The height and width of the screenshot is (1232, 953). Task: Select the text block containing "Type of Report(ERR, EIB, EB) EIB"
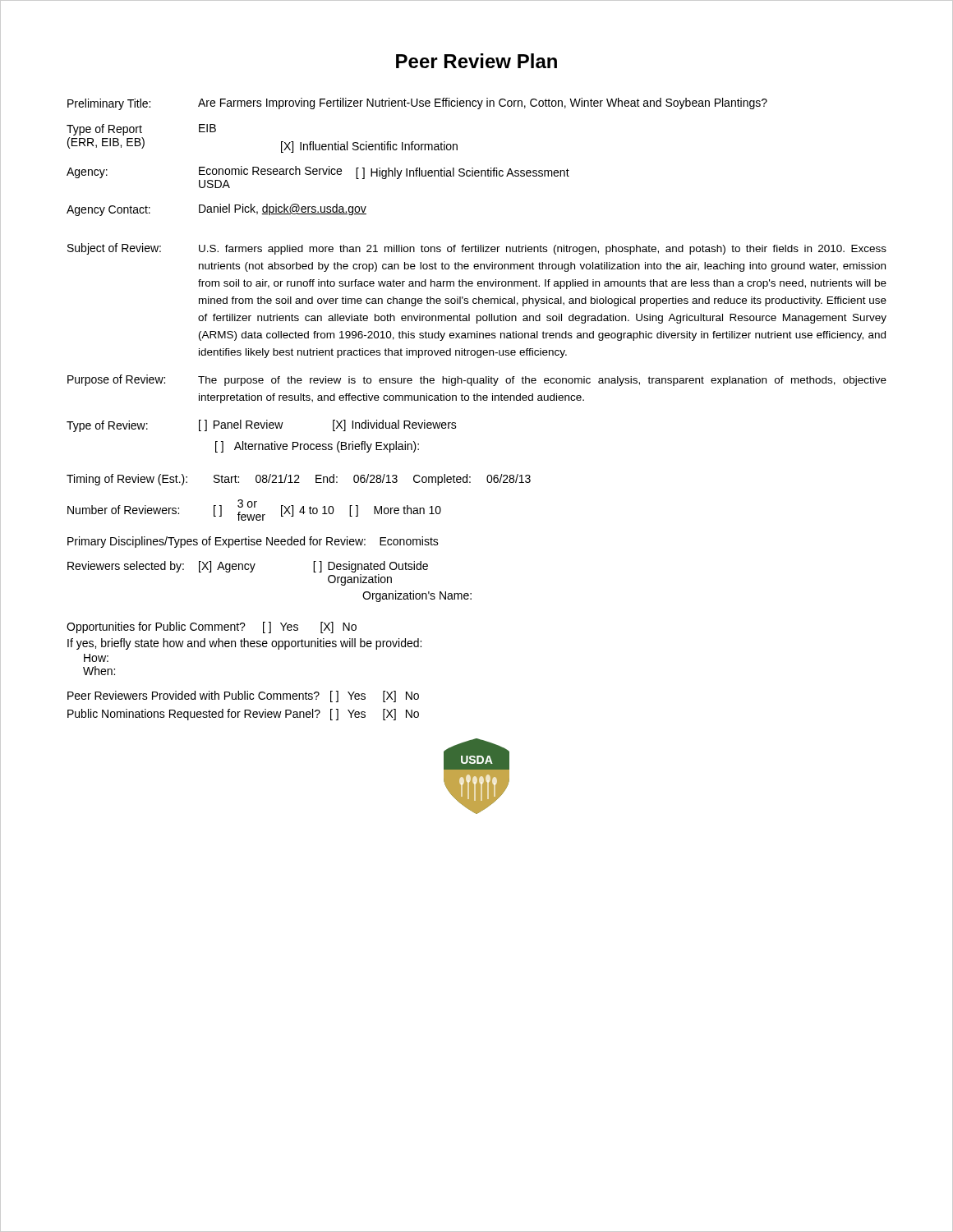point(141,130)
